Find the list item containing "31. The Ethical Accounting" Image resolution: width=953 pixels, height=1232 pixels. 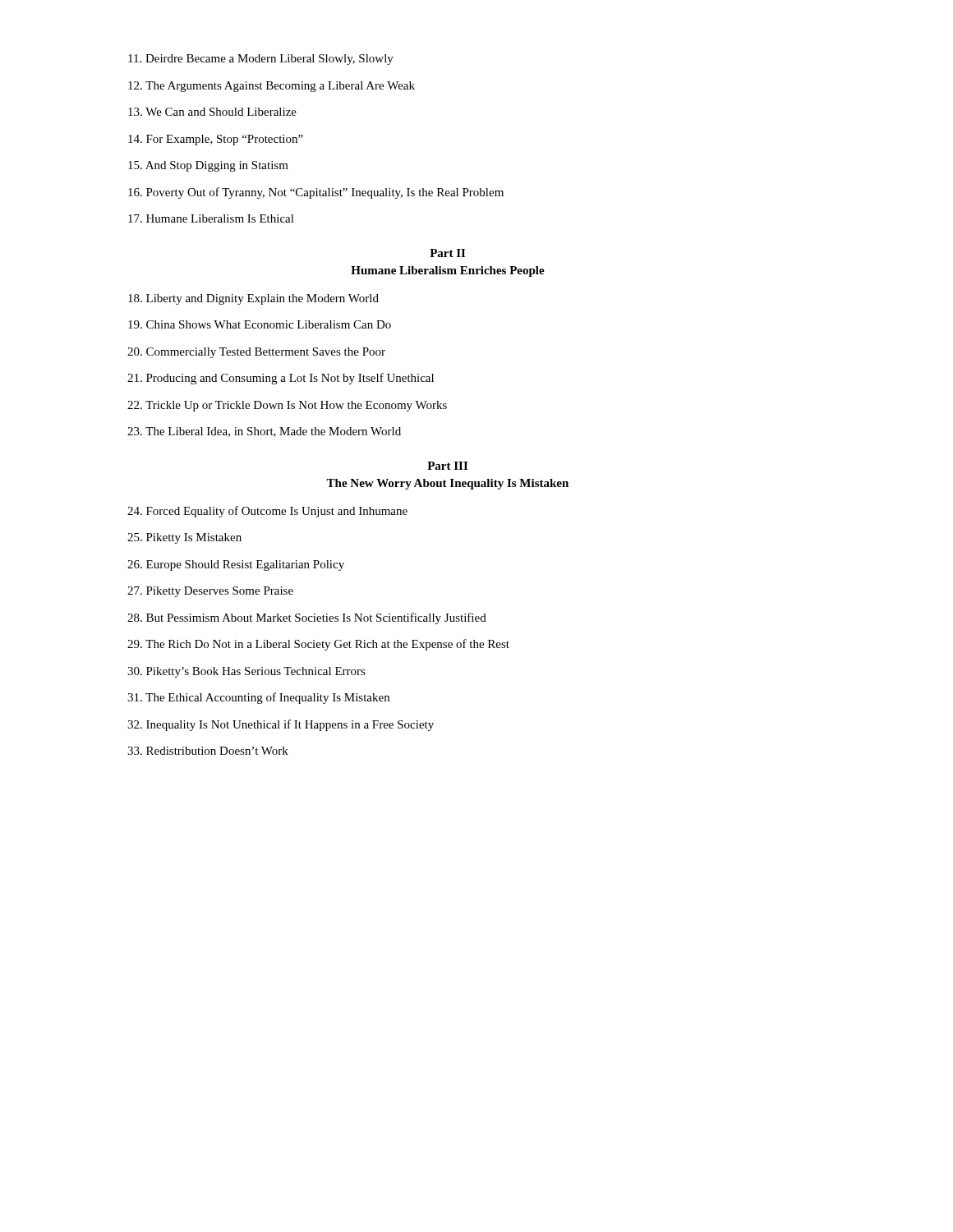point(259,697)
